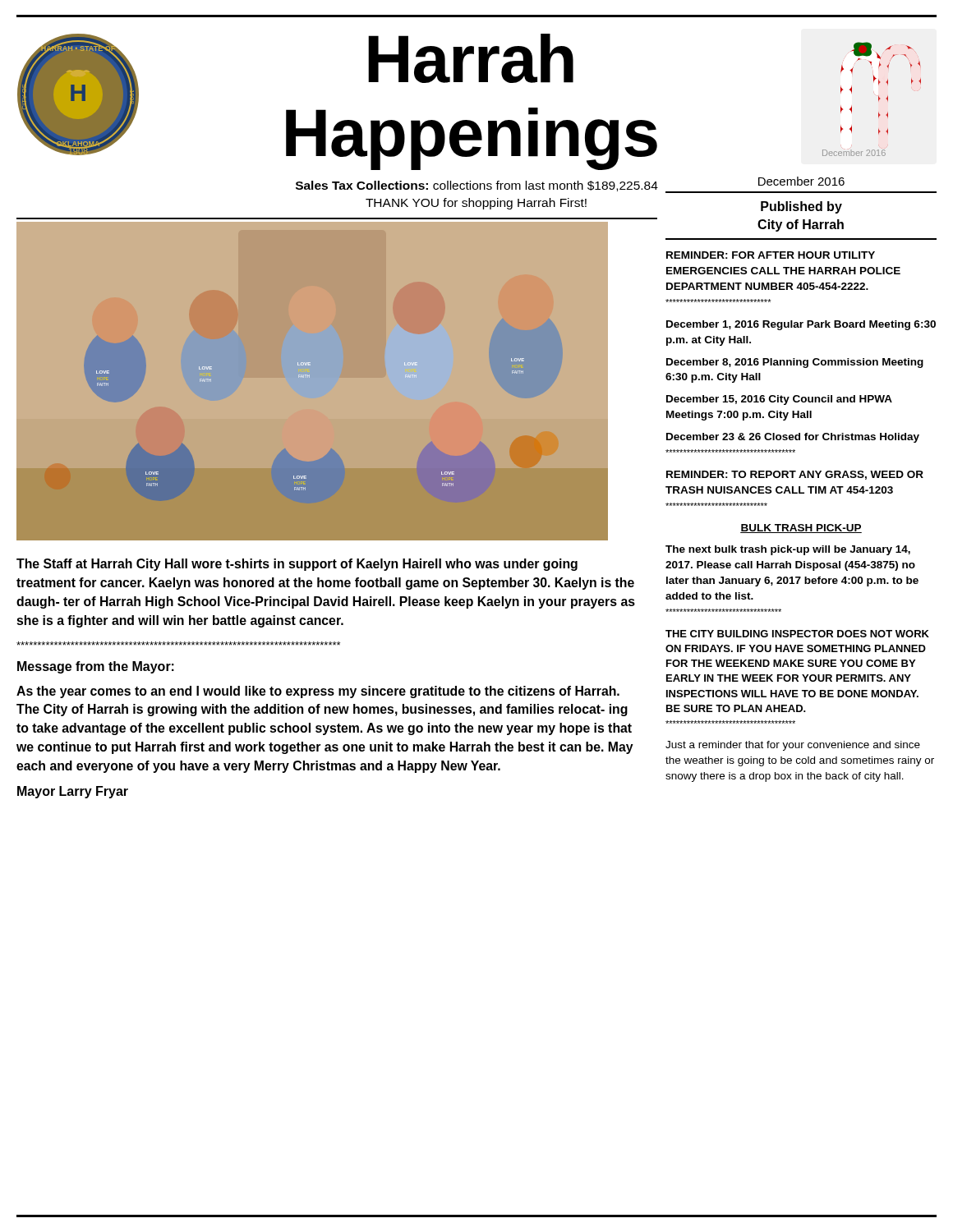Viewport: 953px width, 1232px height.
Task: Select the block starting "December 8, 2016 Planning Commission Meeting 6:30 p.m."
Action: (x=795, y=369)
